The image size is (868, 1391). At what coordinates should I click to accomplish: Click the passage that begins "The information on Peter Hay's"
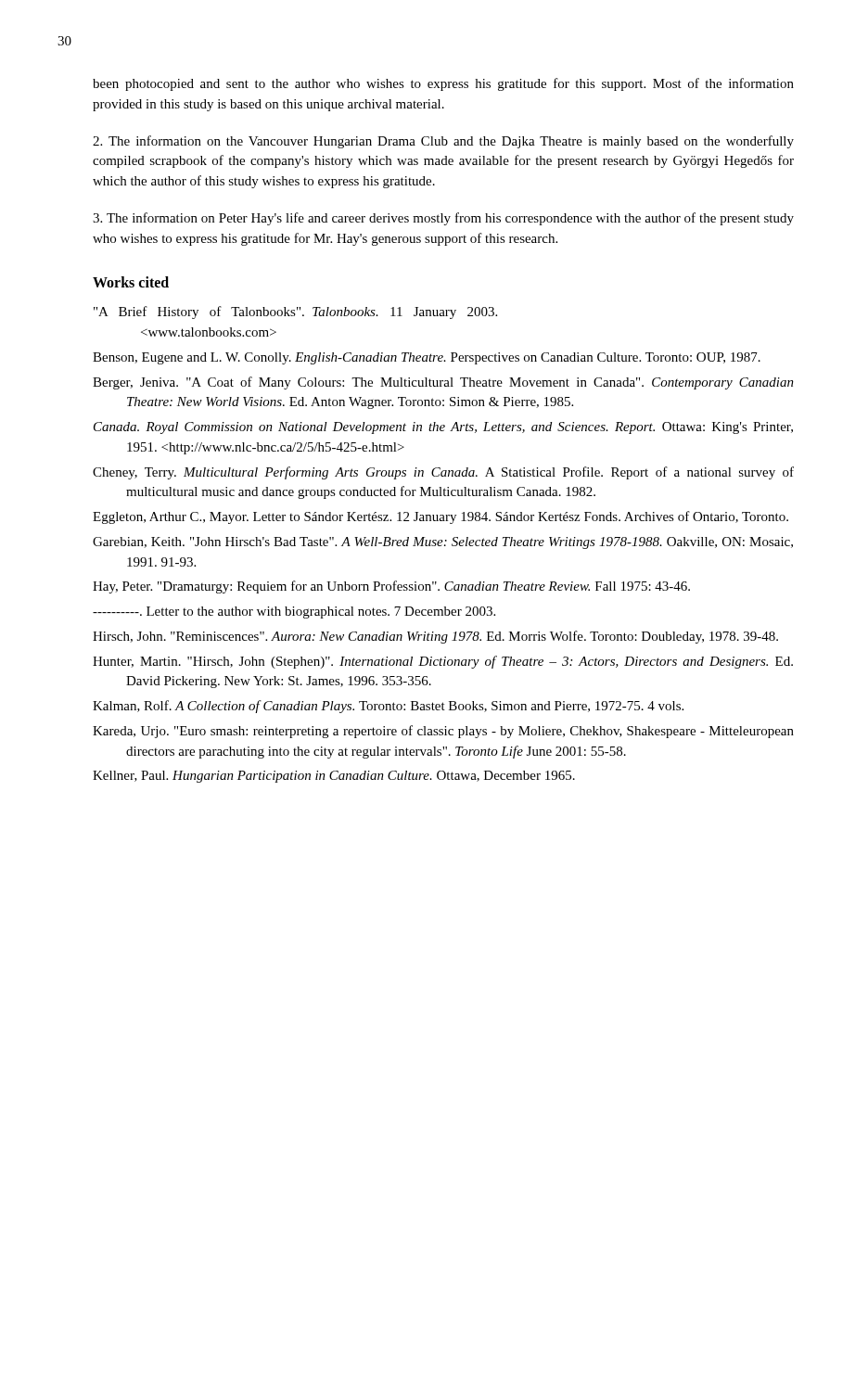[x=443, y=228]
